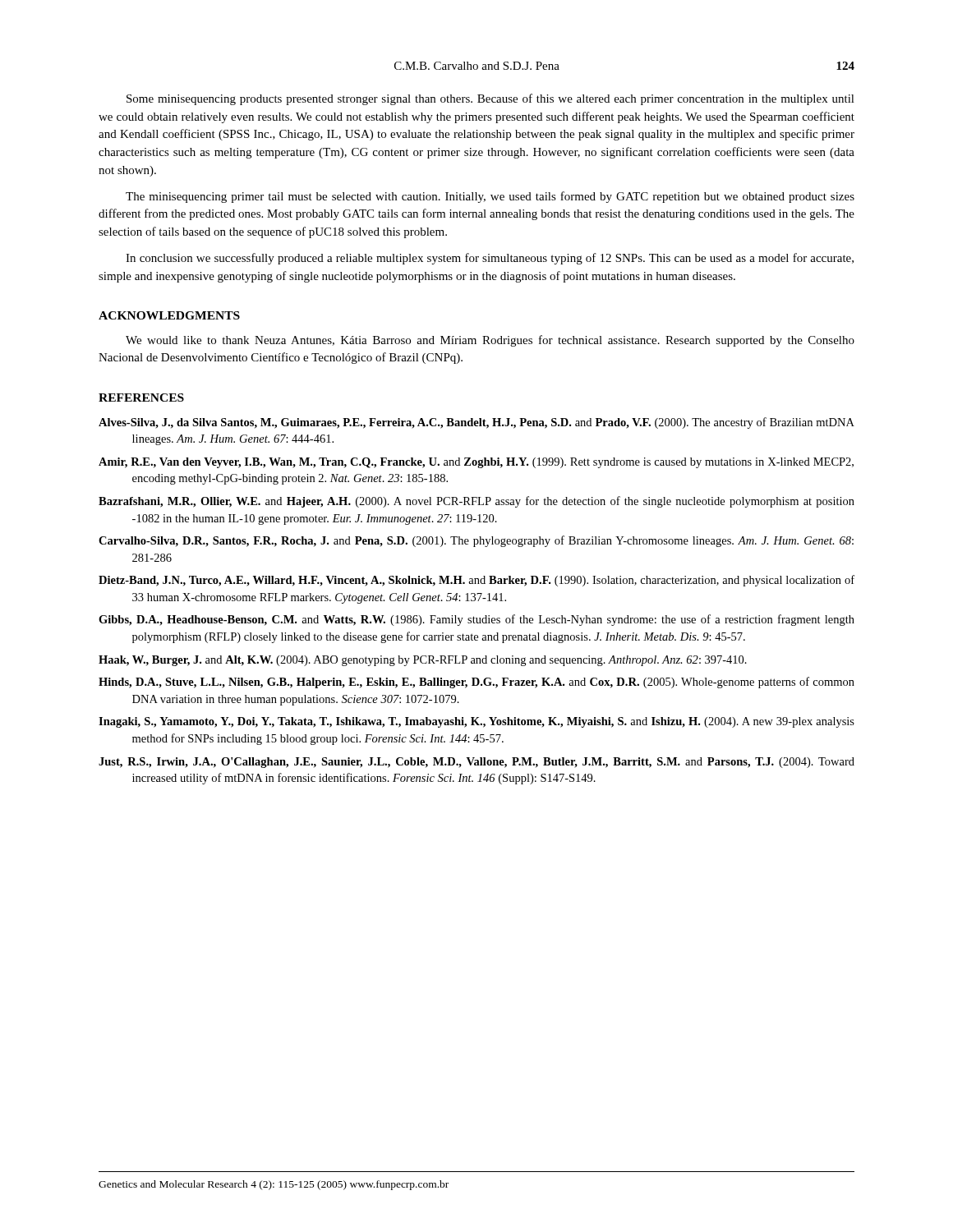Click on the element starting "Some minisequencing products presented"

point(476,135)
